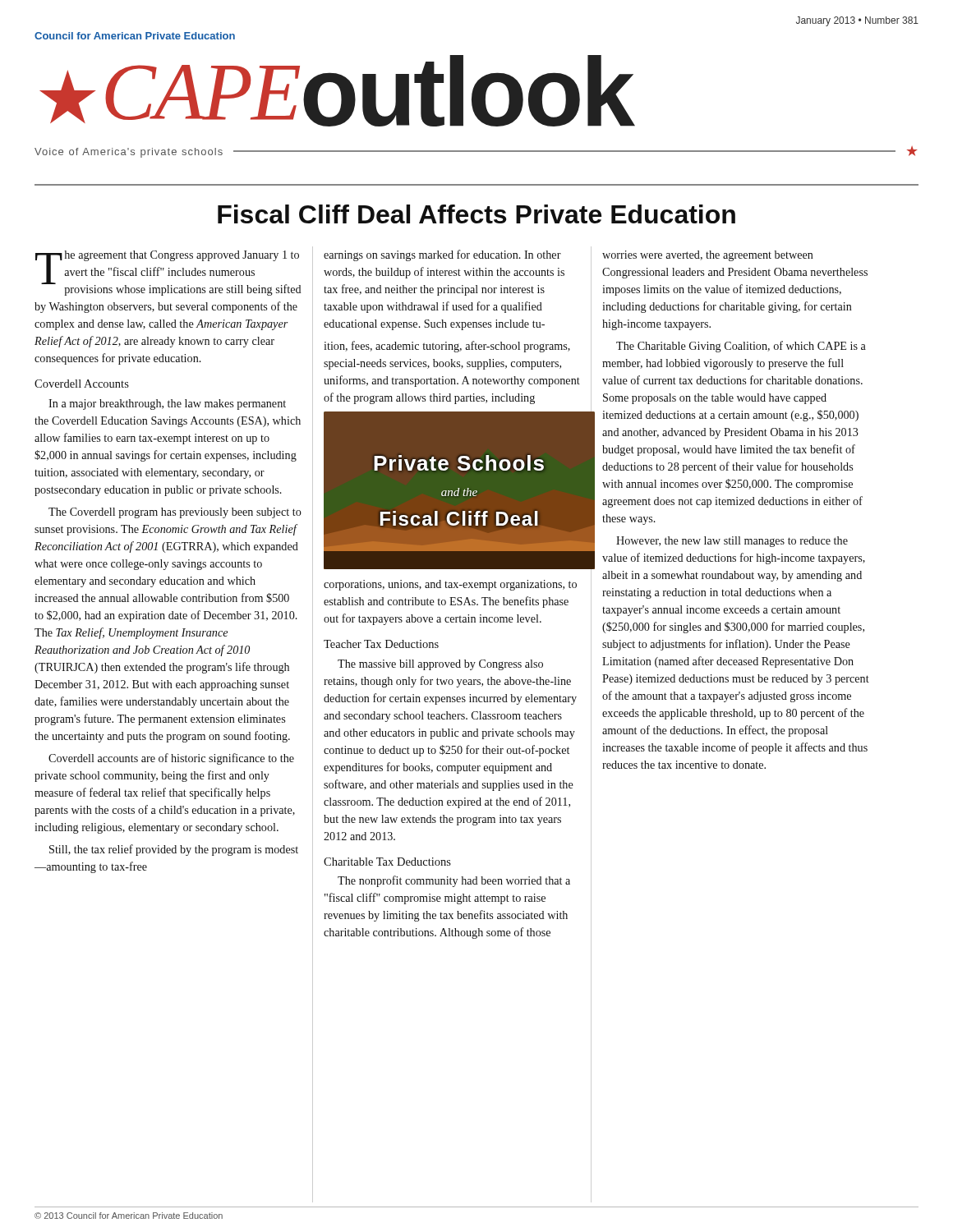Viewport: 953px width, 1232px height.
Task: Find the photo
Action: (452, 490)
